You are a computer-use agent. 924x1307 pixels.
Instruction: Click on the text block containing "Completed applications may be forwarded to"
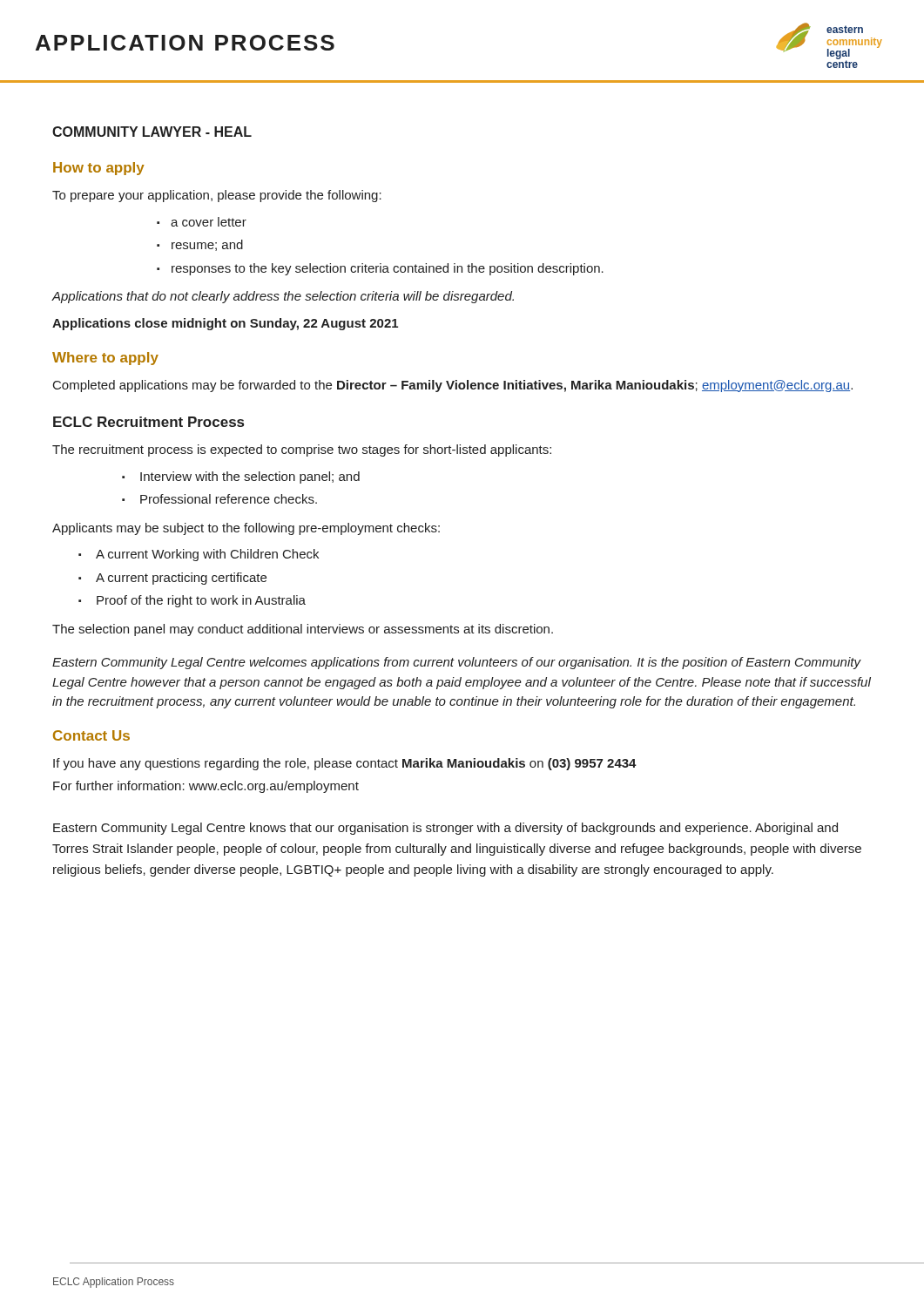(453, 384)
